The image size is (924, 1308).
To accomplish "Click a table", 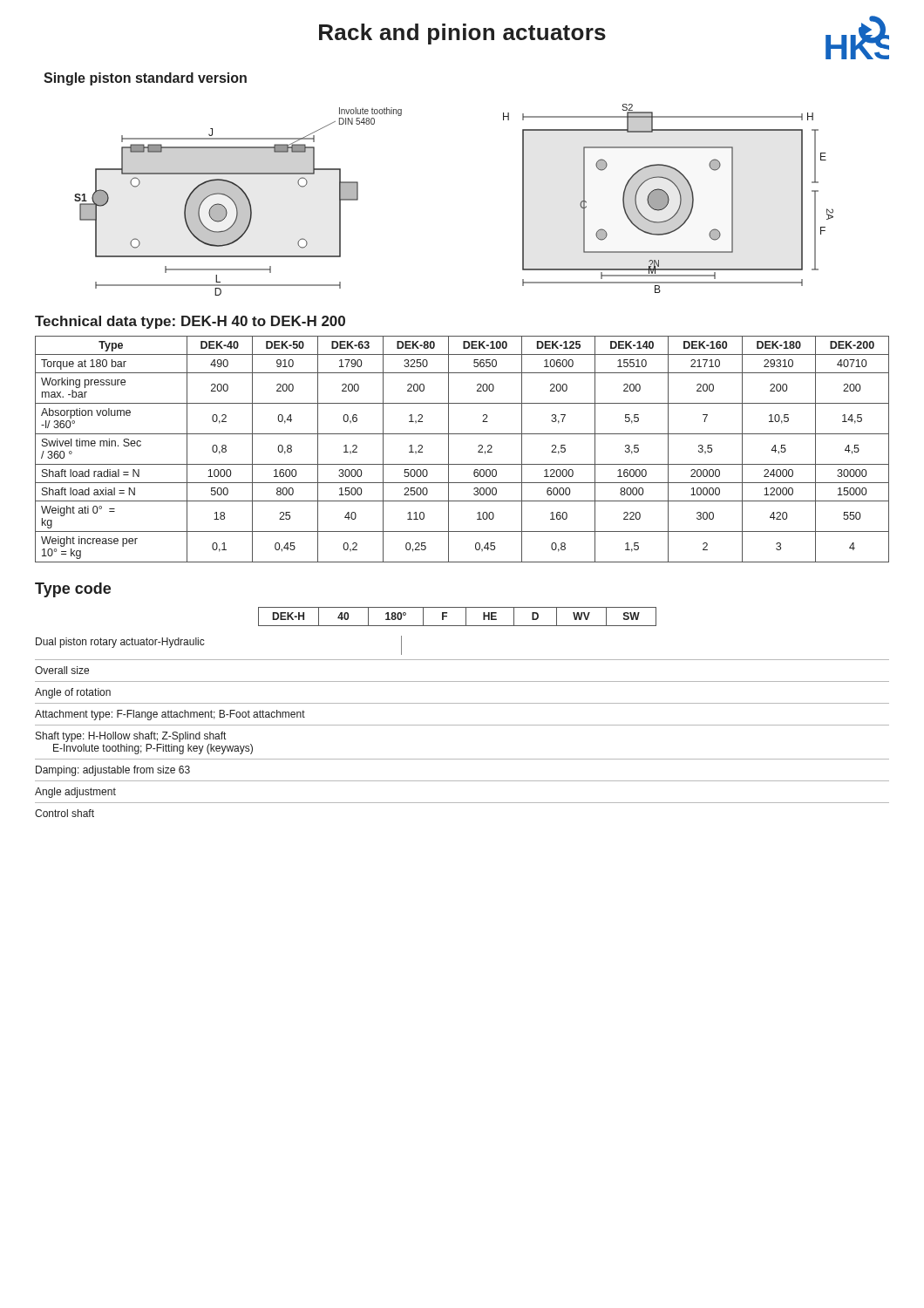I will [x=462, y=449].
